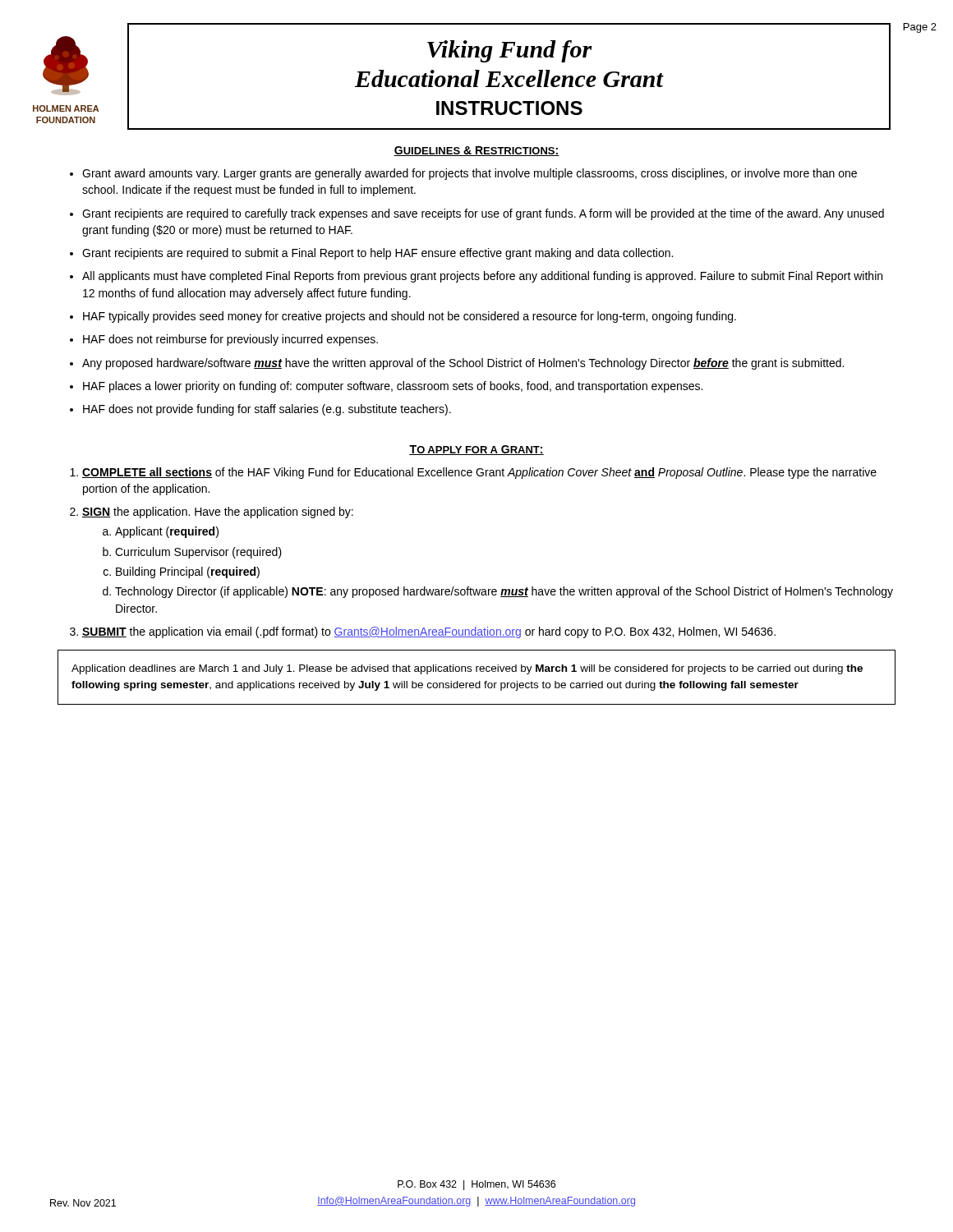Image resolution: width=953 pixels, height=1232 pixels.
Task: Point to the text starting "Any proposed hardware/software must have the"
Action: coord(464,363)
